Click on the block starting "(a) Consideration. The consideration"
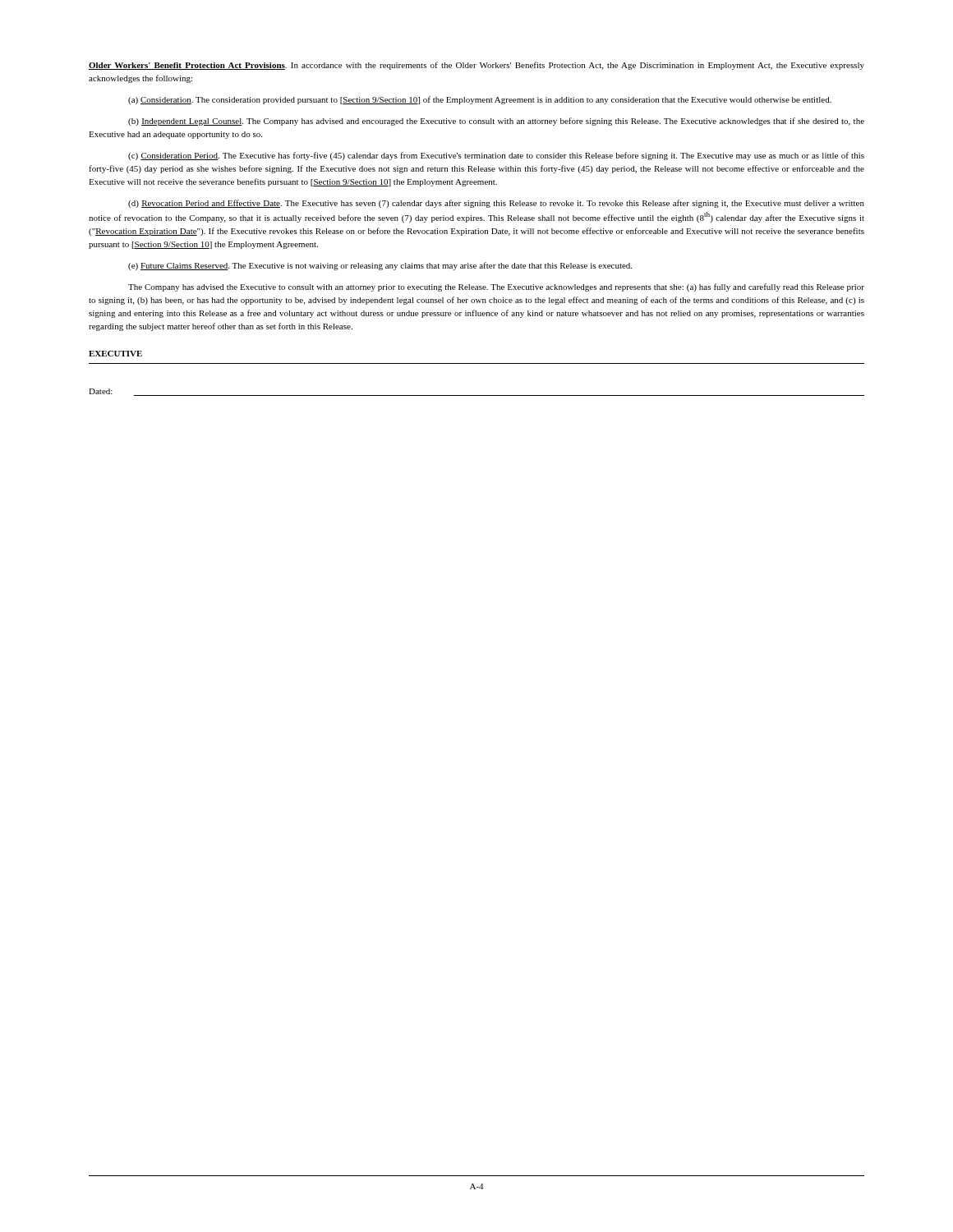This screenshot has width=953, height=1232. click(480, 99)
